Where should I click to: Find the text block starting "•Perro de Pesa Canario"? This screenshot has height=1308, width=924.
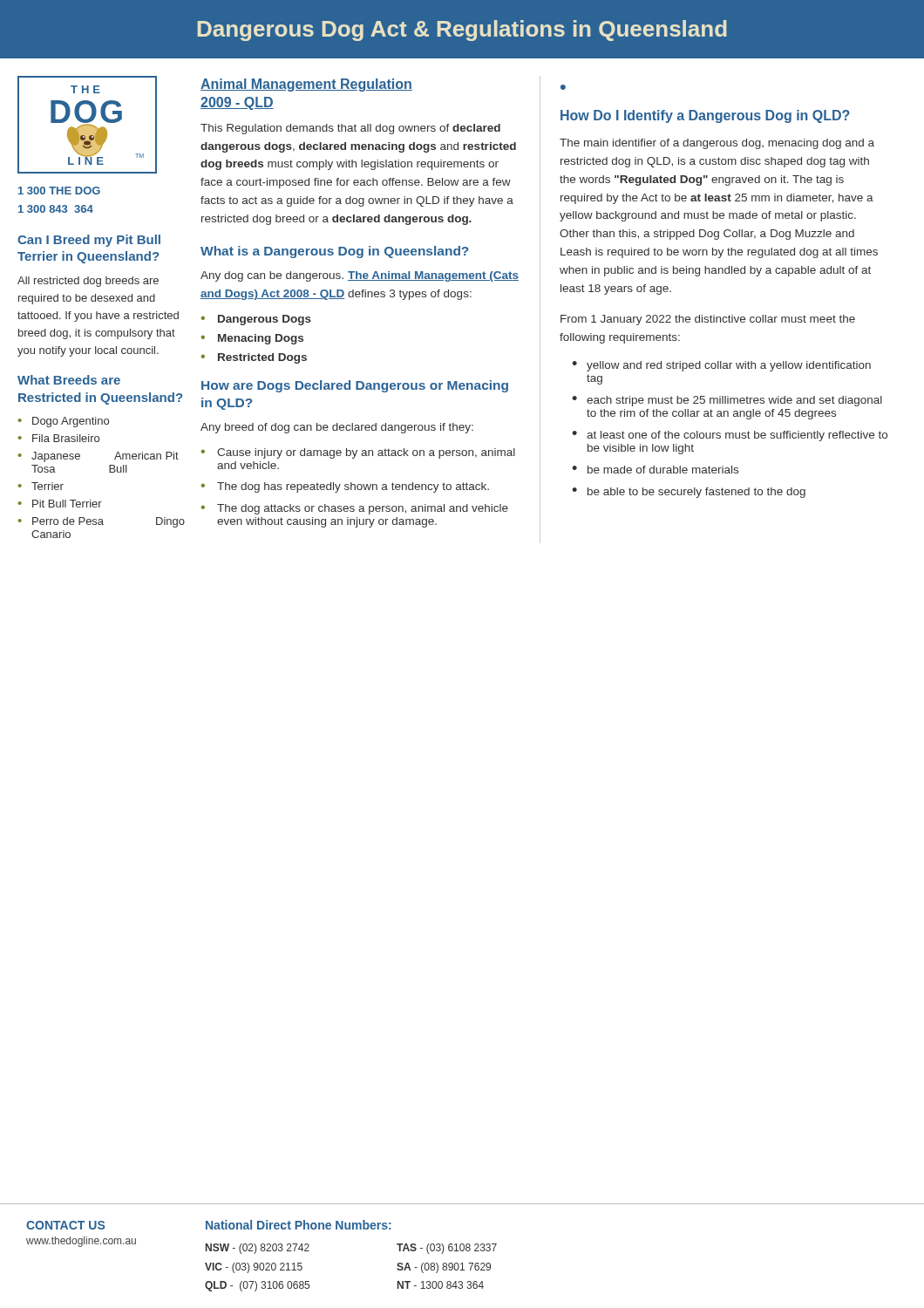(x=101, y=527)
